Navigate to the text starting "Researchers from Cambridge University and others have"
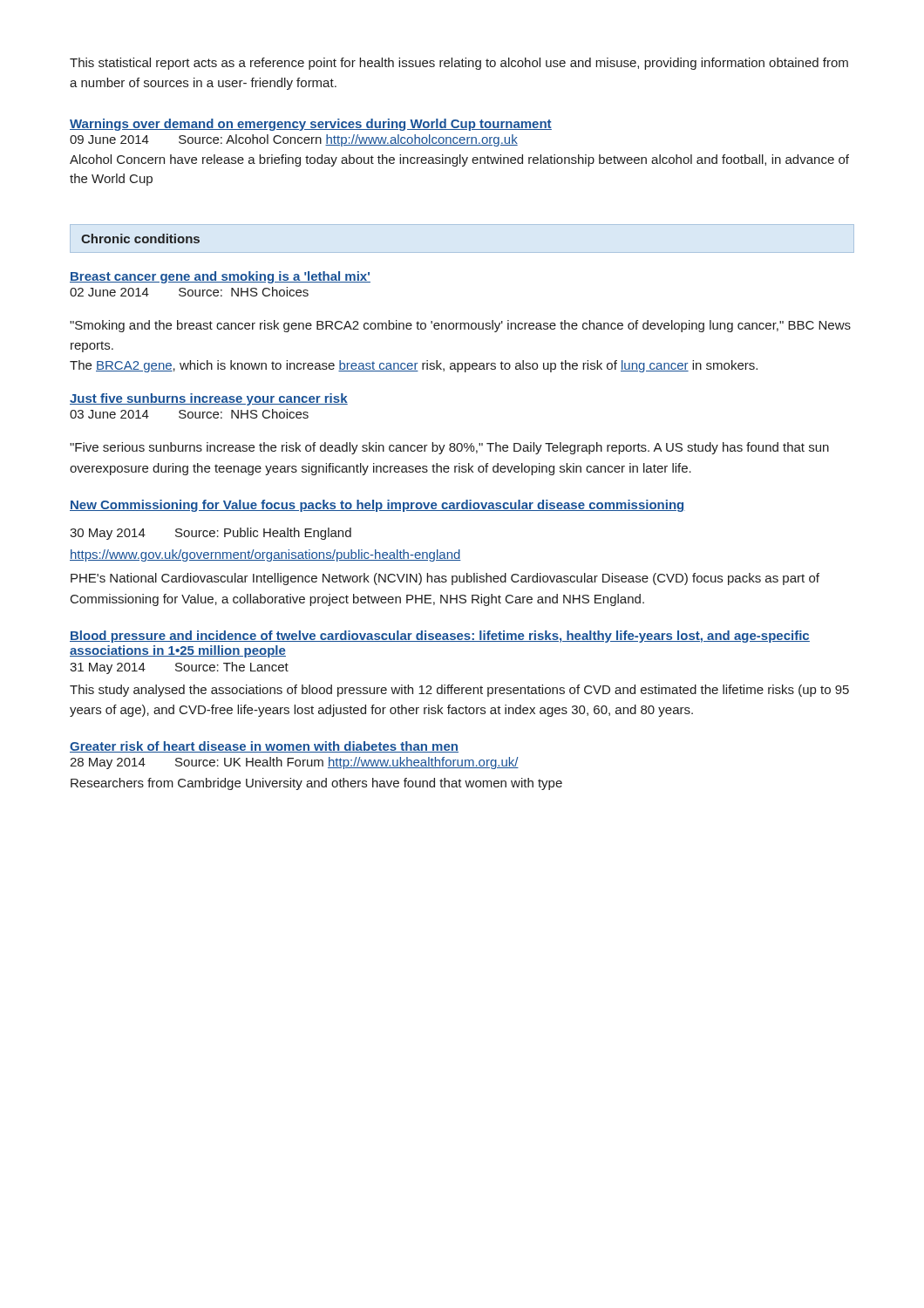Viewport: 924px width, 1308px height. point(316,783)
